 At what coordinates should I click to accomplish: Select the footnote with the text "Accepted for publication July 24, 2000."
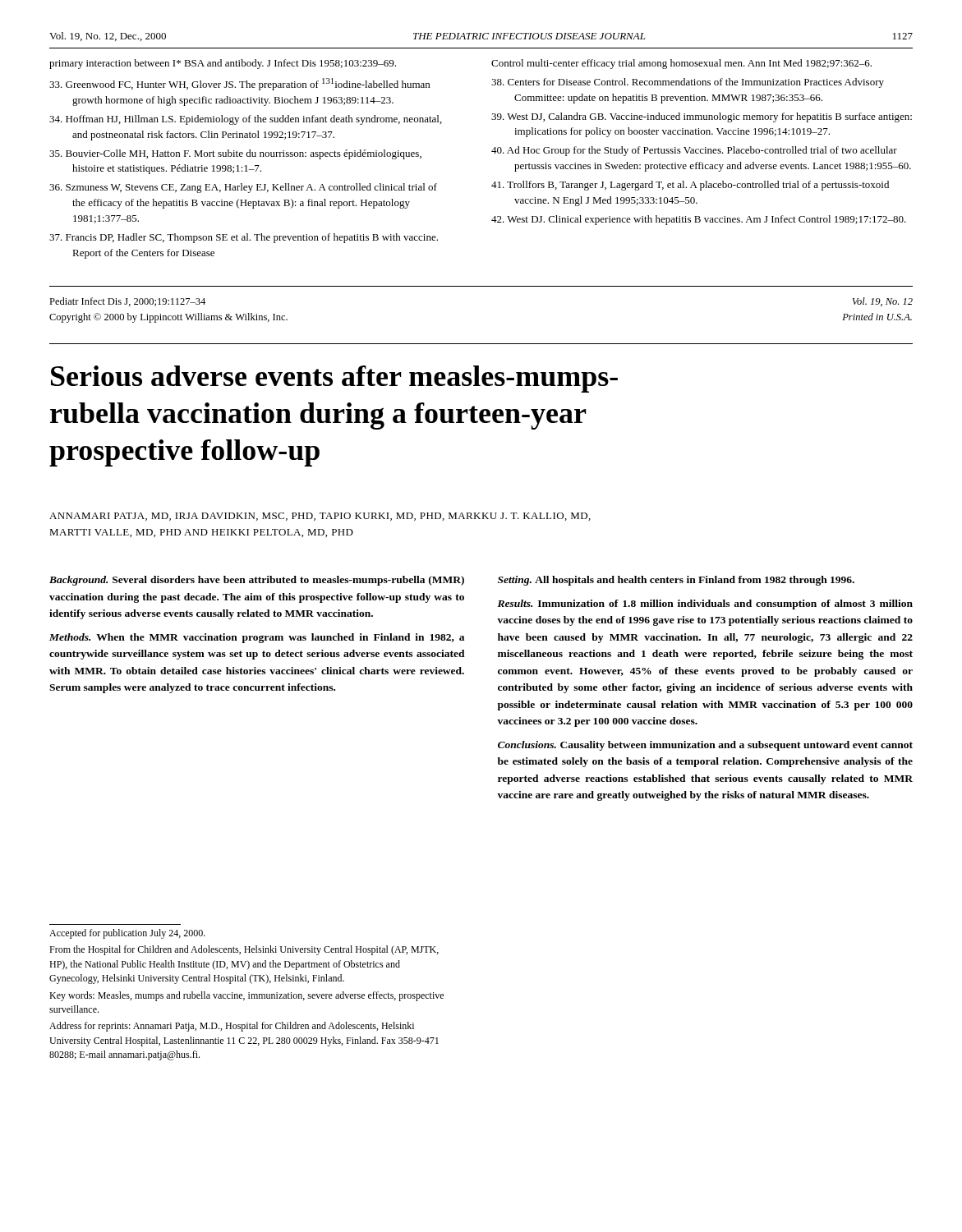click(x=251, y=994)
